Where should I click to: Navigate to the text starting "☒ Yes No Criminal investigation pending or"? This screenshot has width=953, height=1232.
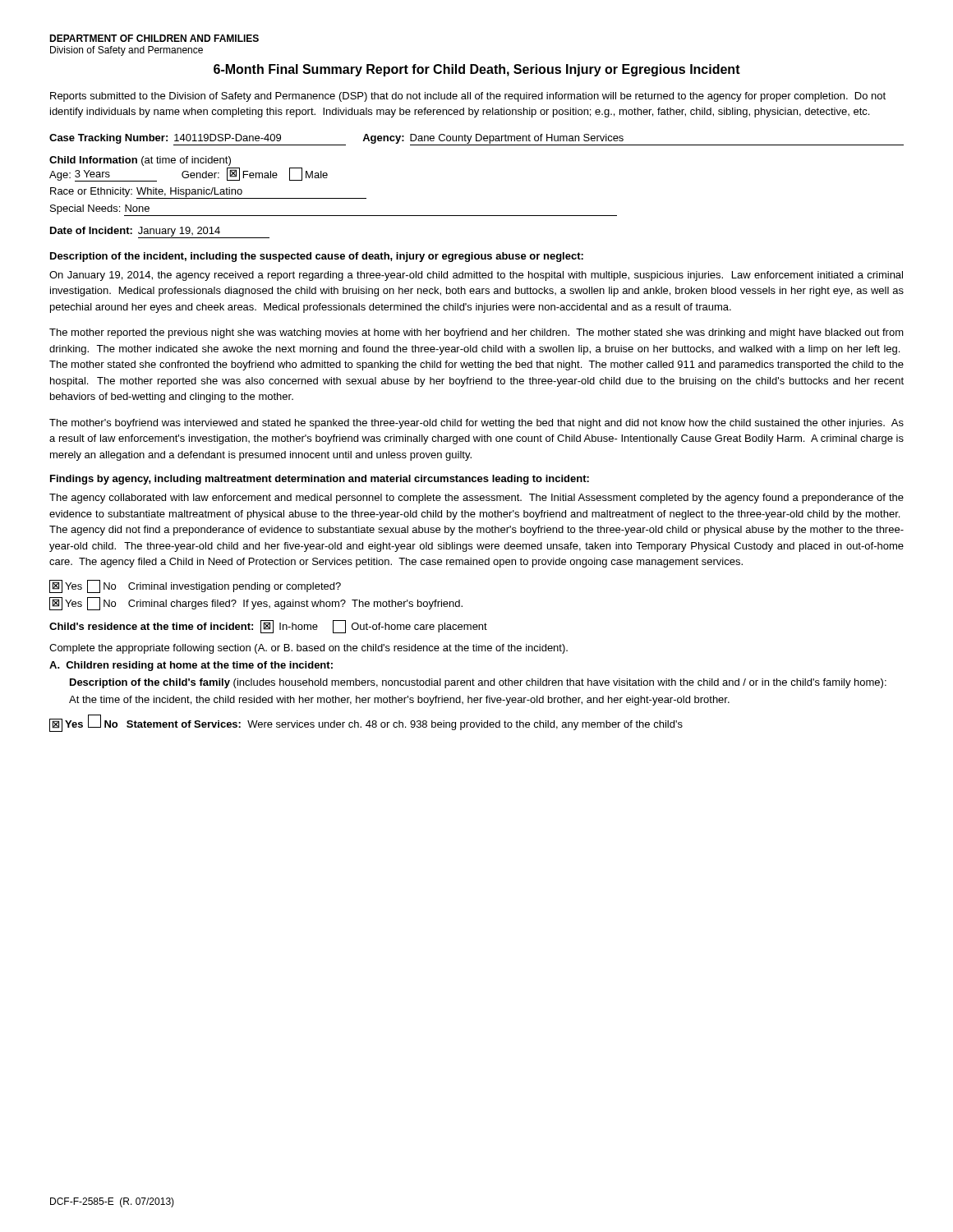tap(195, 586)
